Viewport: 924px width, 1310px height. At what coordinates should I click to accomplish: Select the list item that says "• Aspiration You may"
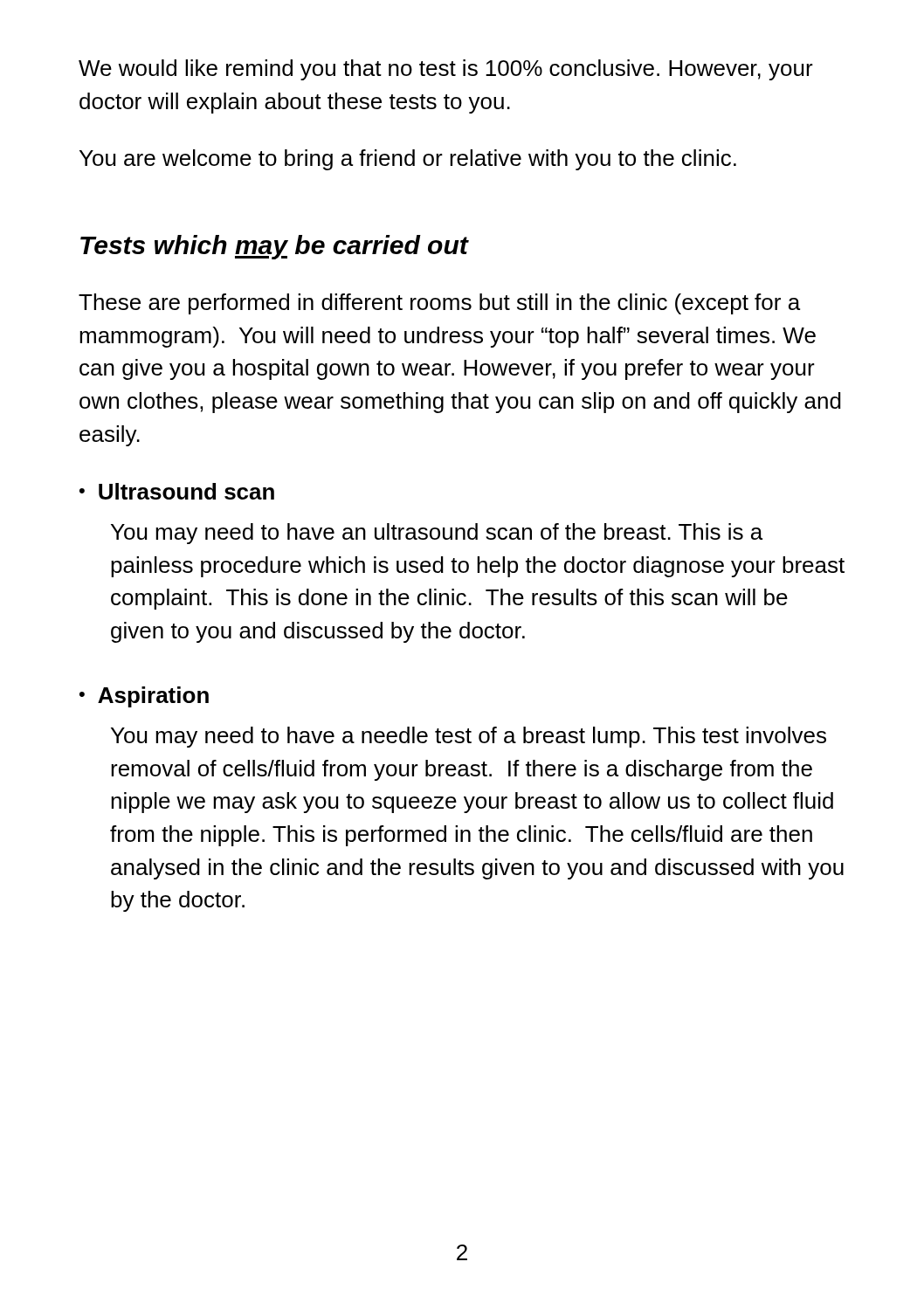point(462,798)
